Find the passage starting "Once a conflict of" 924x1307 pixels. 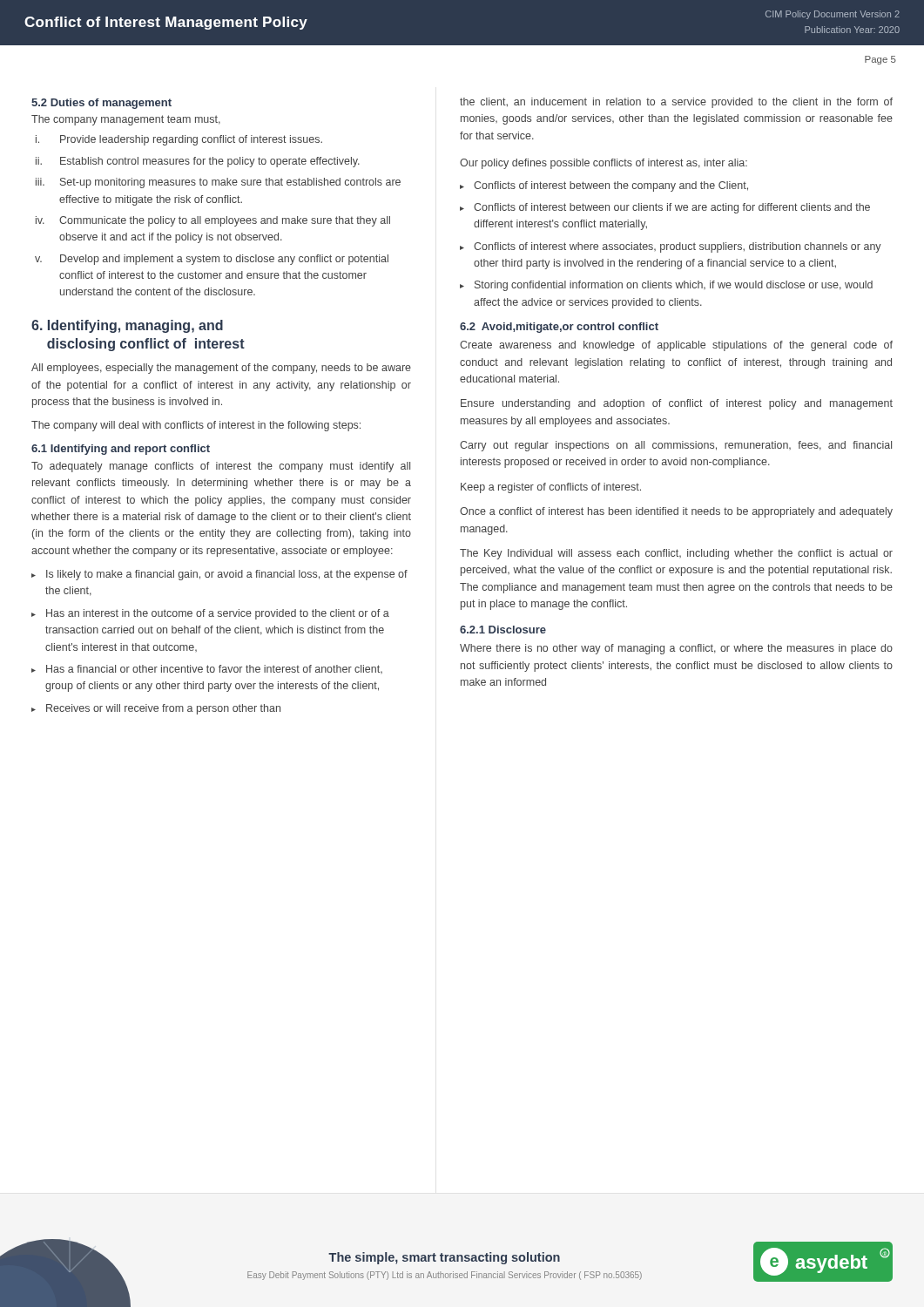[676, 520]
